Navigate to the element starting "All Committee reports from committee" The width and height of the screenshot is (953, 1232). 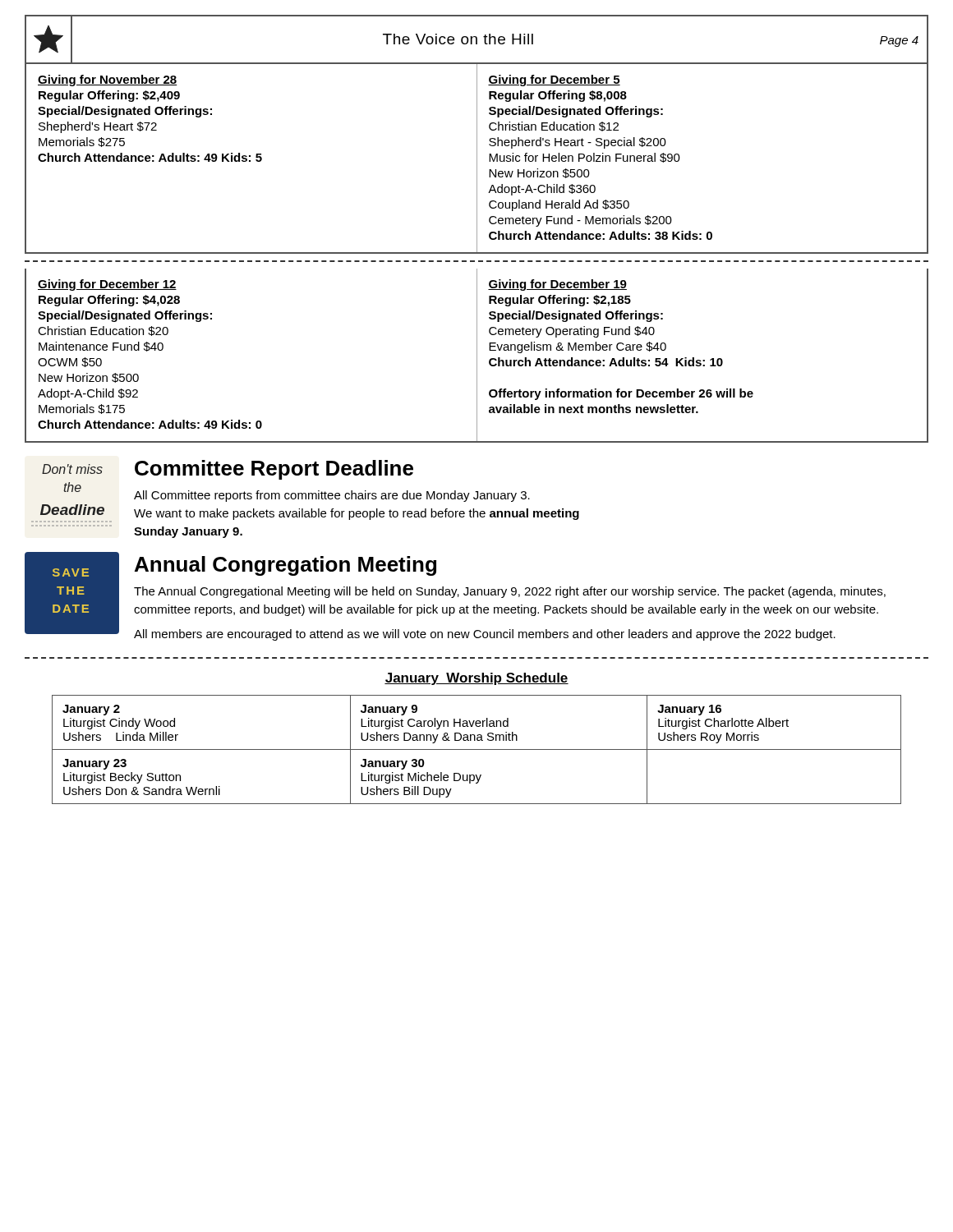coord(531,513)
